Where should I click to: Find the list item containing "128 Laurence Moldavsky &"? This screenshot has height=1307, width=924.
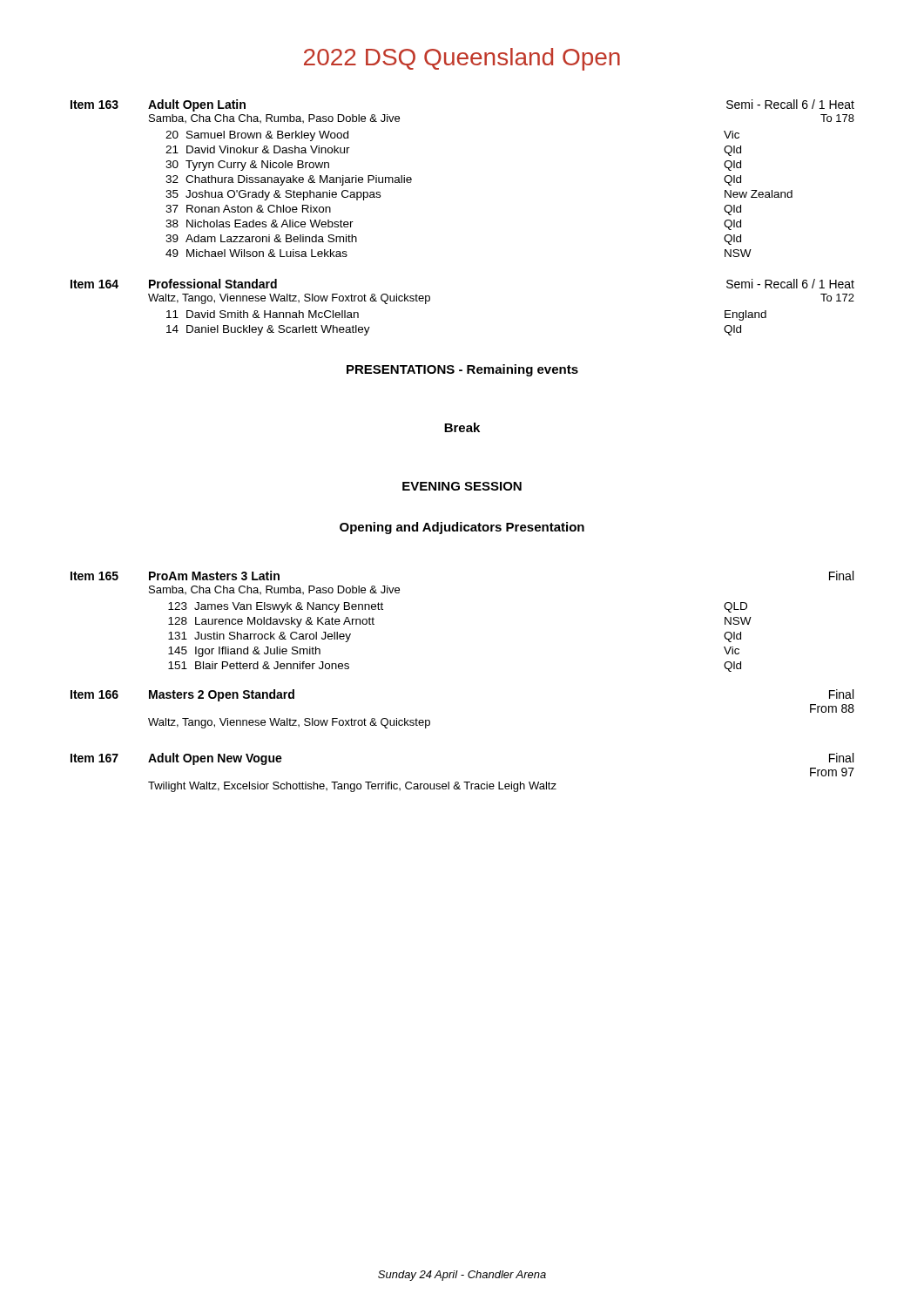[270, 623]
